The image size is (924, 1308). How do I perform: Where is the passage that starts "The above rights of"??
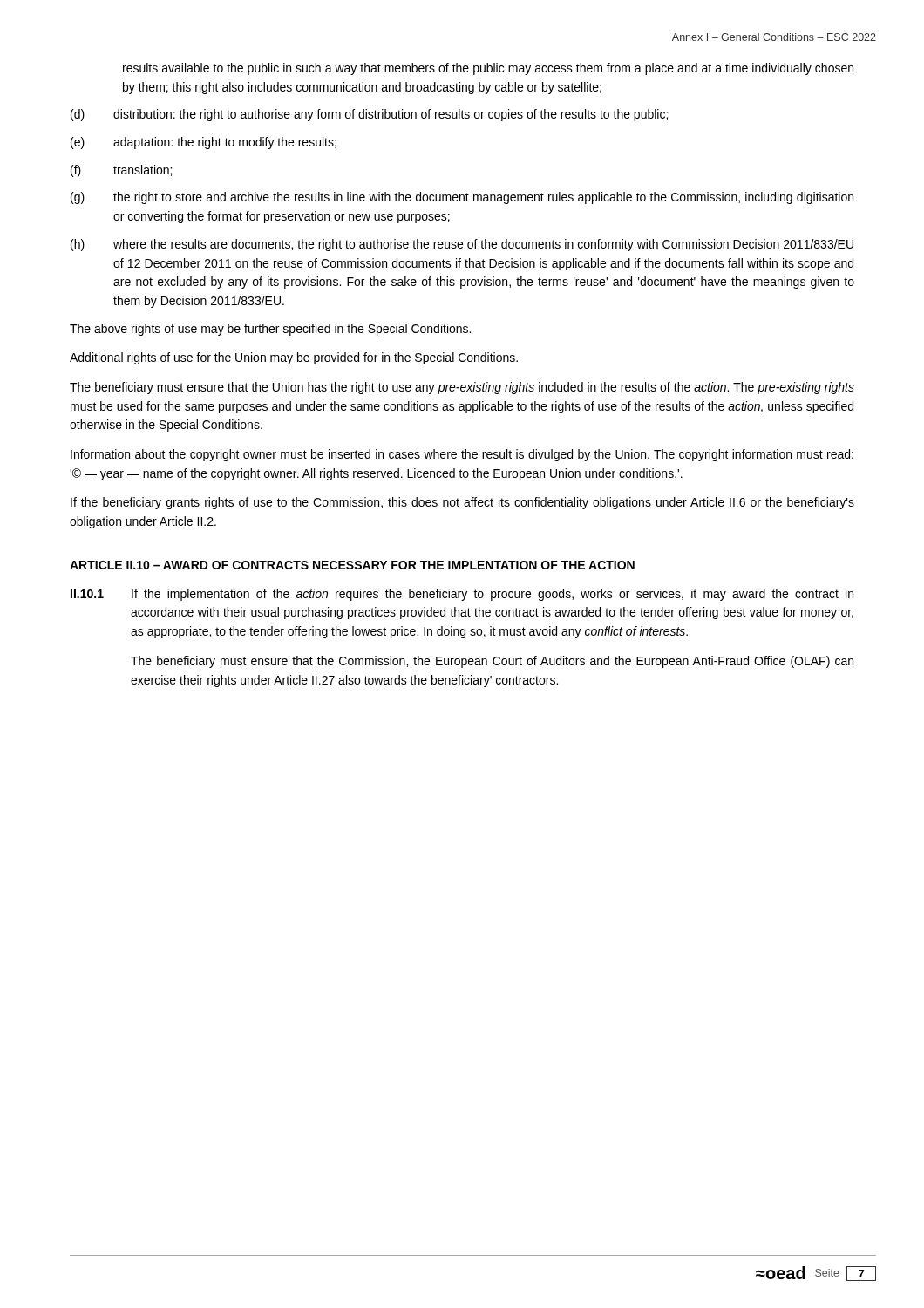[x=271, y=328]
